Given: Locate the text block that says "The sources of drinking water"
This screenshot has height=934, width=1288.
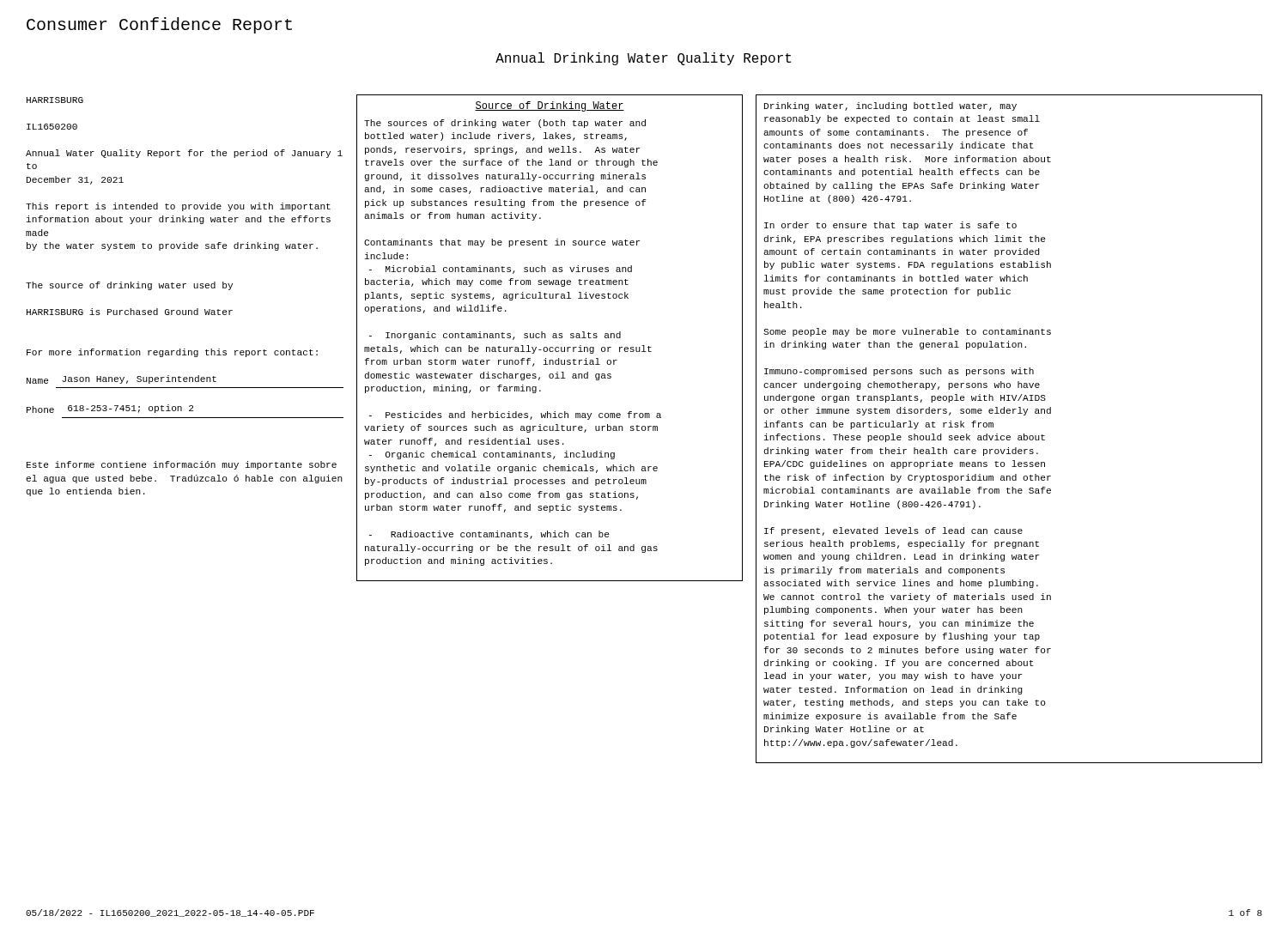Looking at the screenshot, I should coord(513,342).
